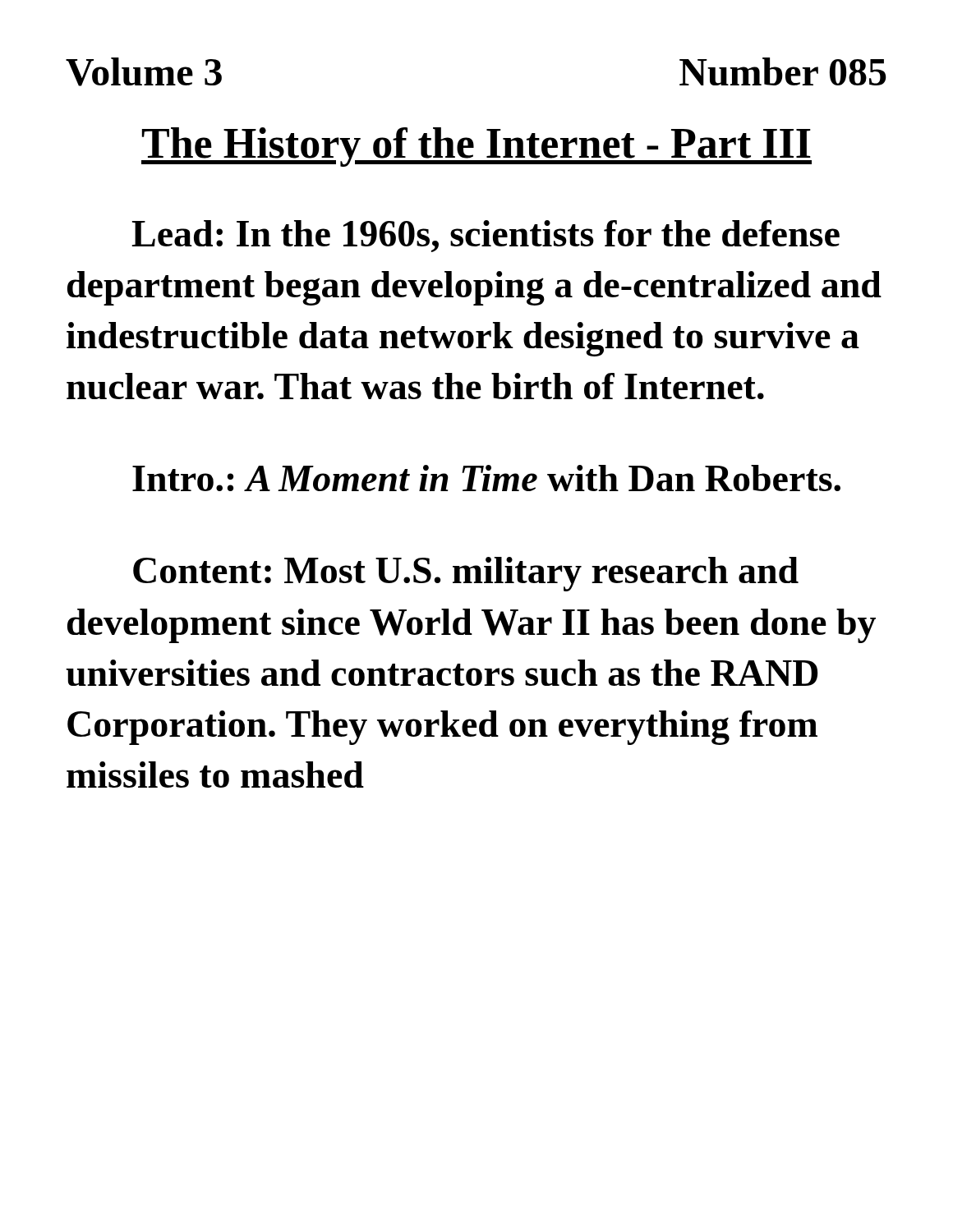Find the block on this page that starts "Intro.: A Moment"

coord(476,479)
